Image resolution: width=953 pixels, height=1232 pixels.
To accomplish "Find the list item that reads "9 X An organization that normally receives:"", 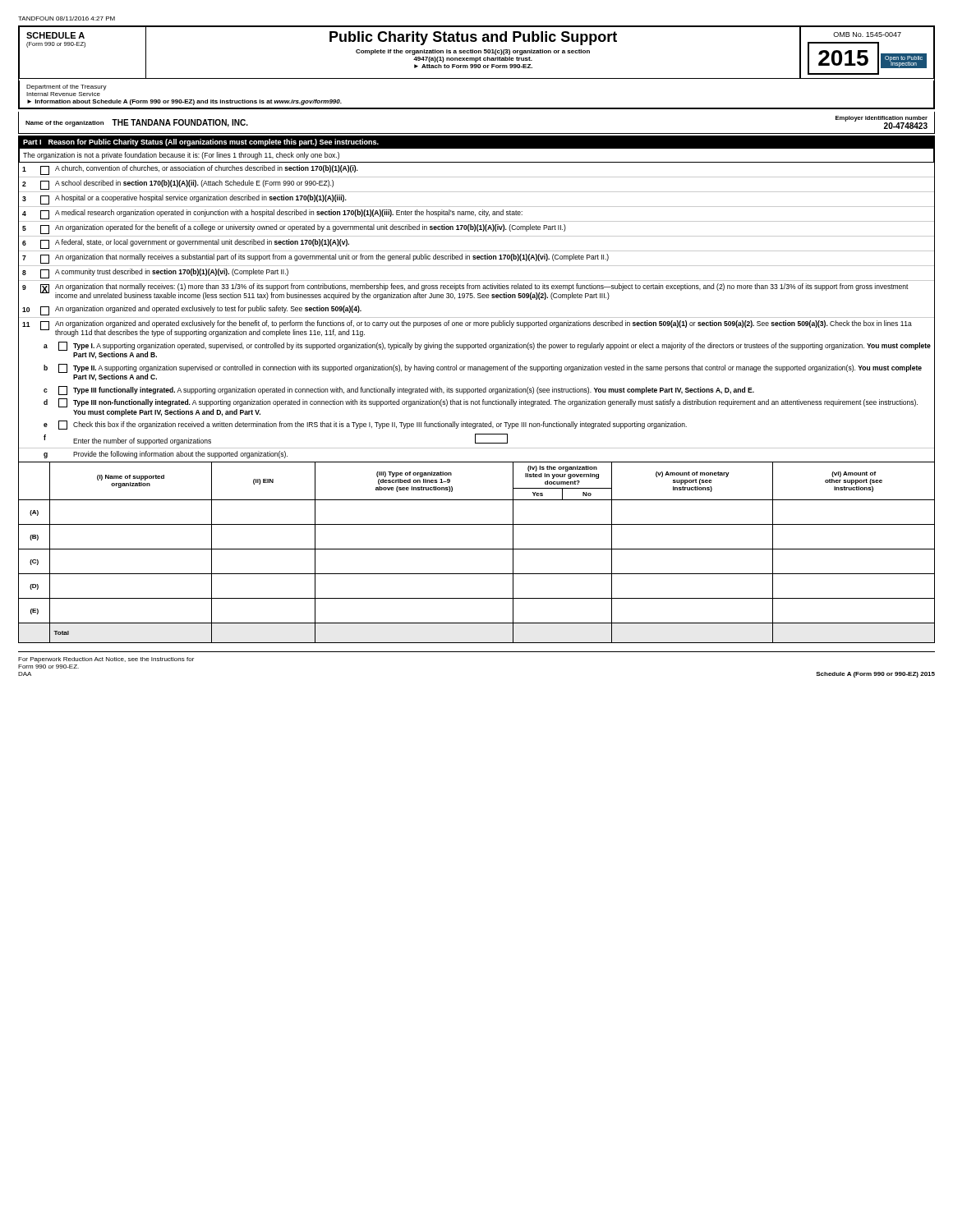I will (x=476, y=292).
